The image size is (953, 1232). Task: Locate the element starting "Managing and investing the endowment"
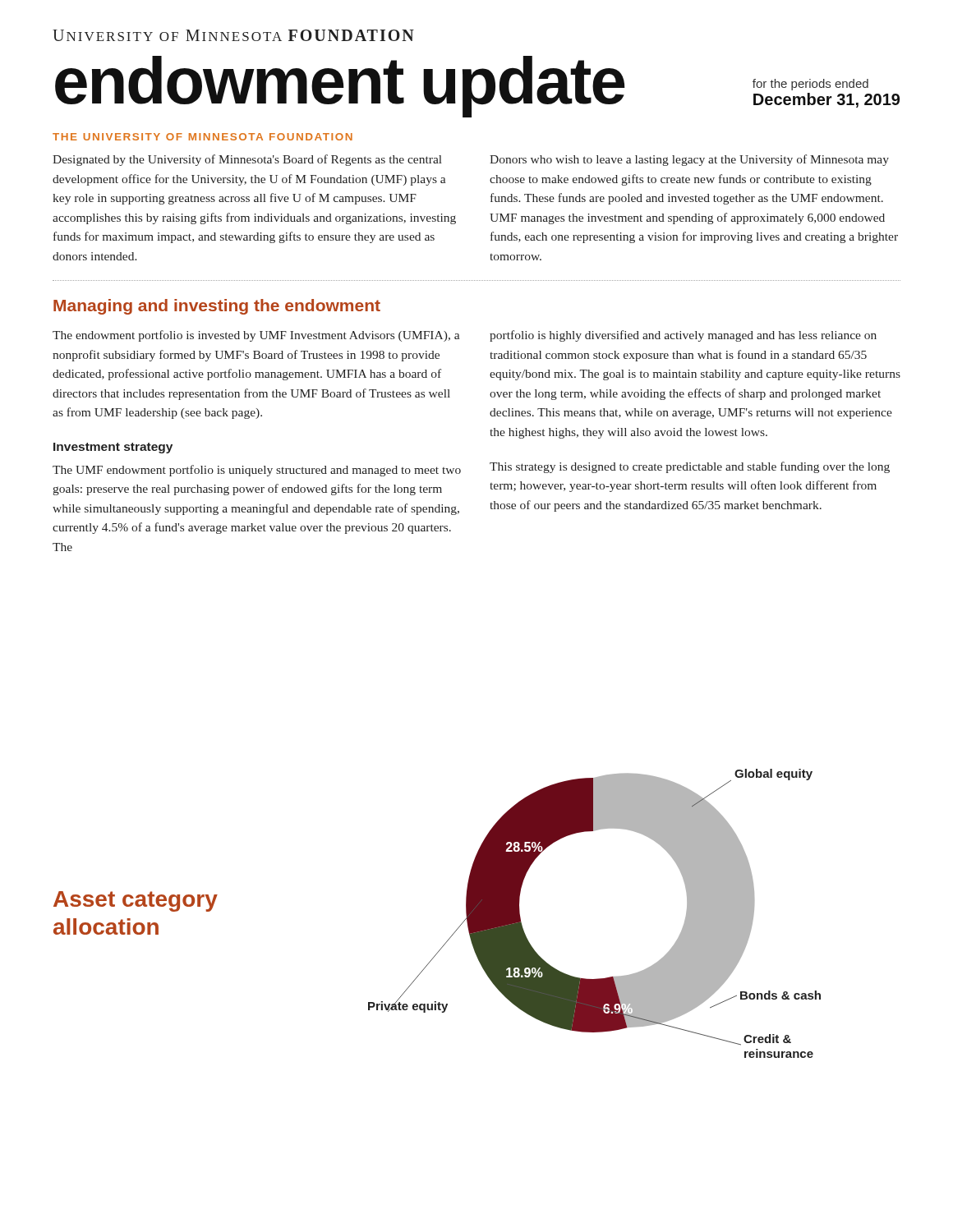point(217,307)
